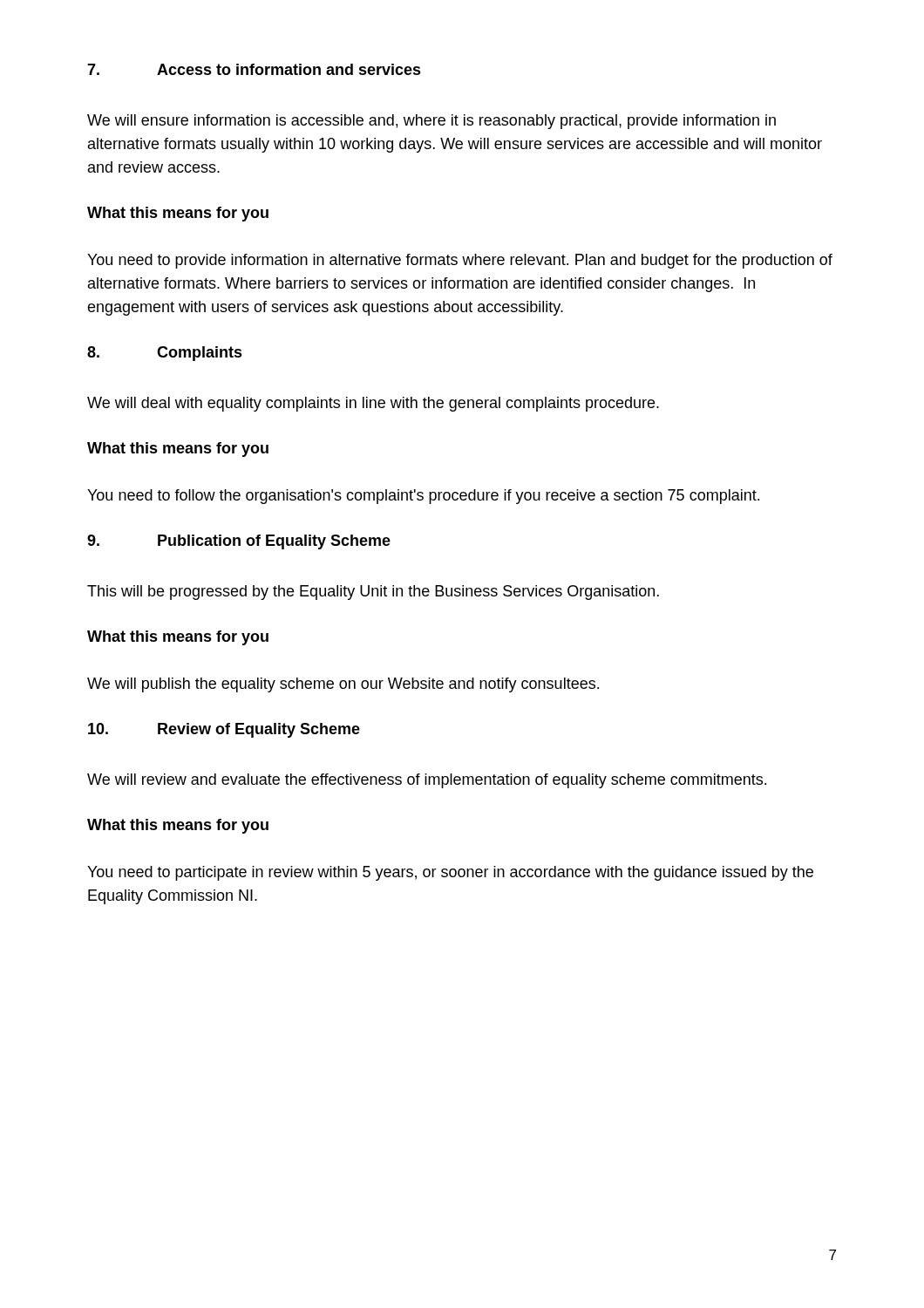Click on the text starting "We will publish the equality"
Viewport: 924px width, 1308px height.
[x=344, y=684]
